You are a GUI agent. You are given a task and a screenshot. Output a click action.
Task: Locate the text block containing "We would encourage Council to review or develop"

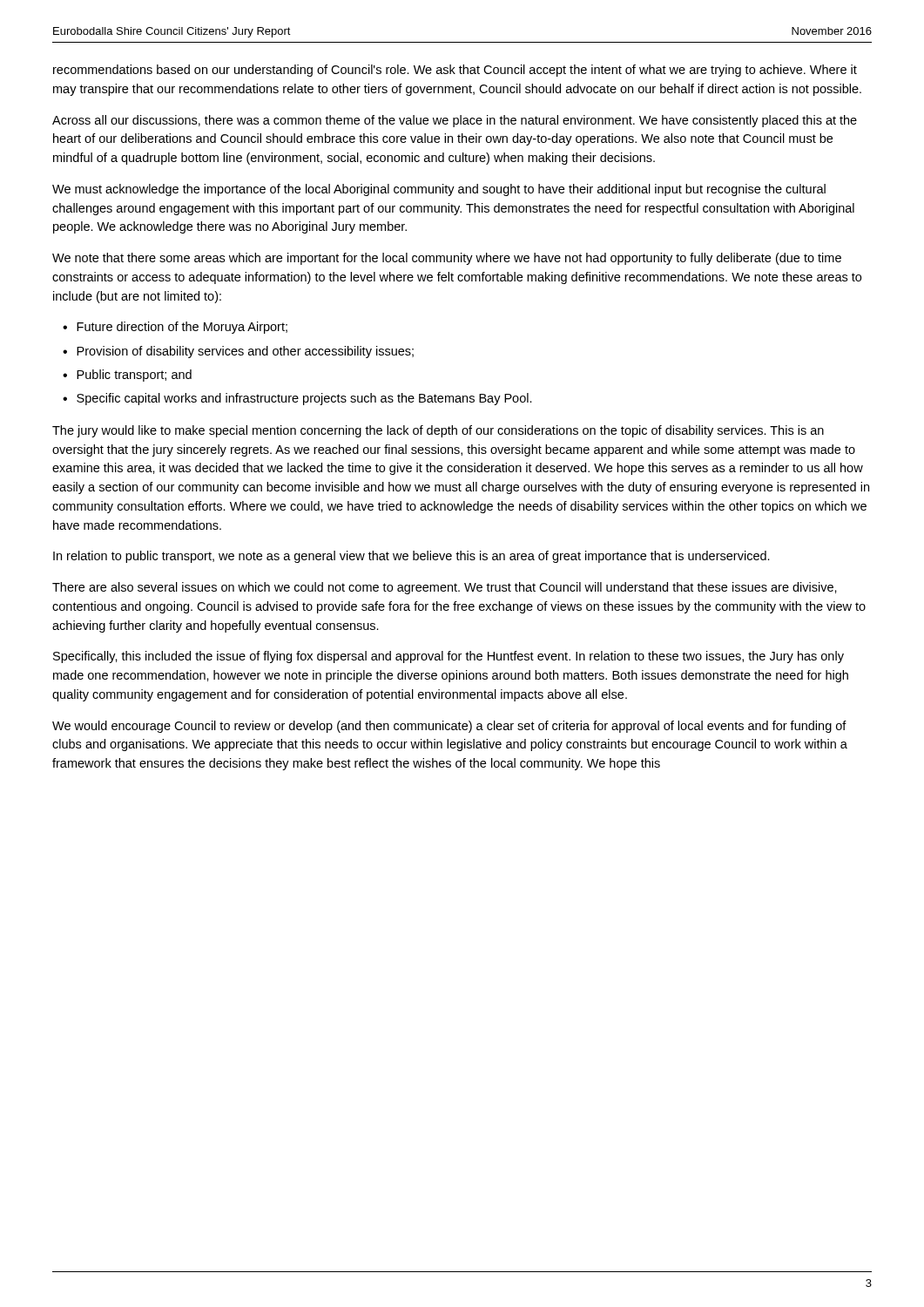pyautogui.click(x=462, y=745)
